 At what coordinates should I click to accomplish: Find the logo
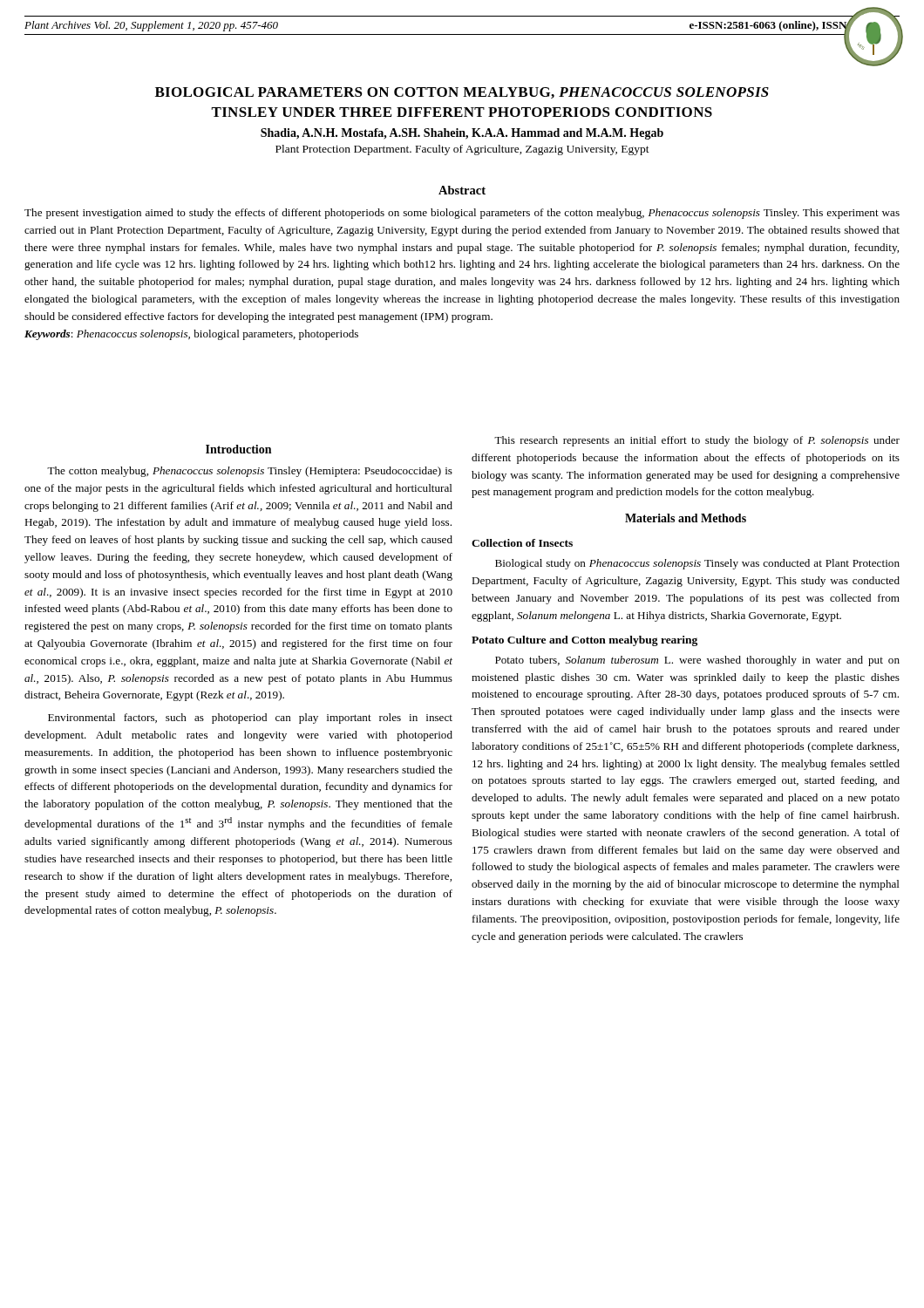coord(873,37)
